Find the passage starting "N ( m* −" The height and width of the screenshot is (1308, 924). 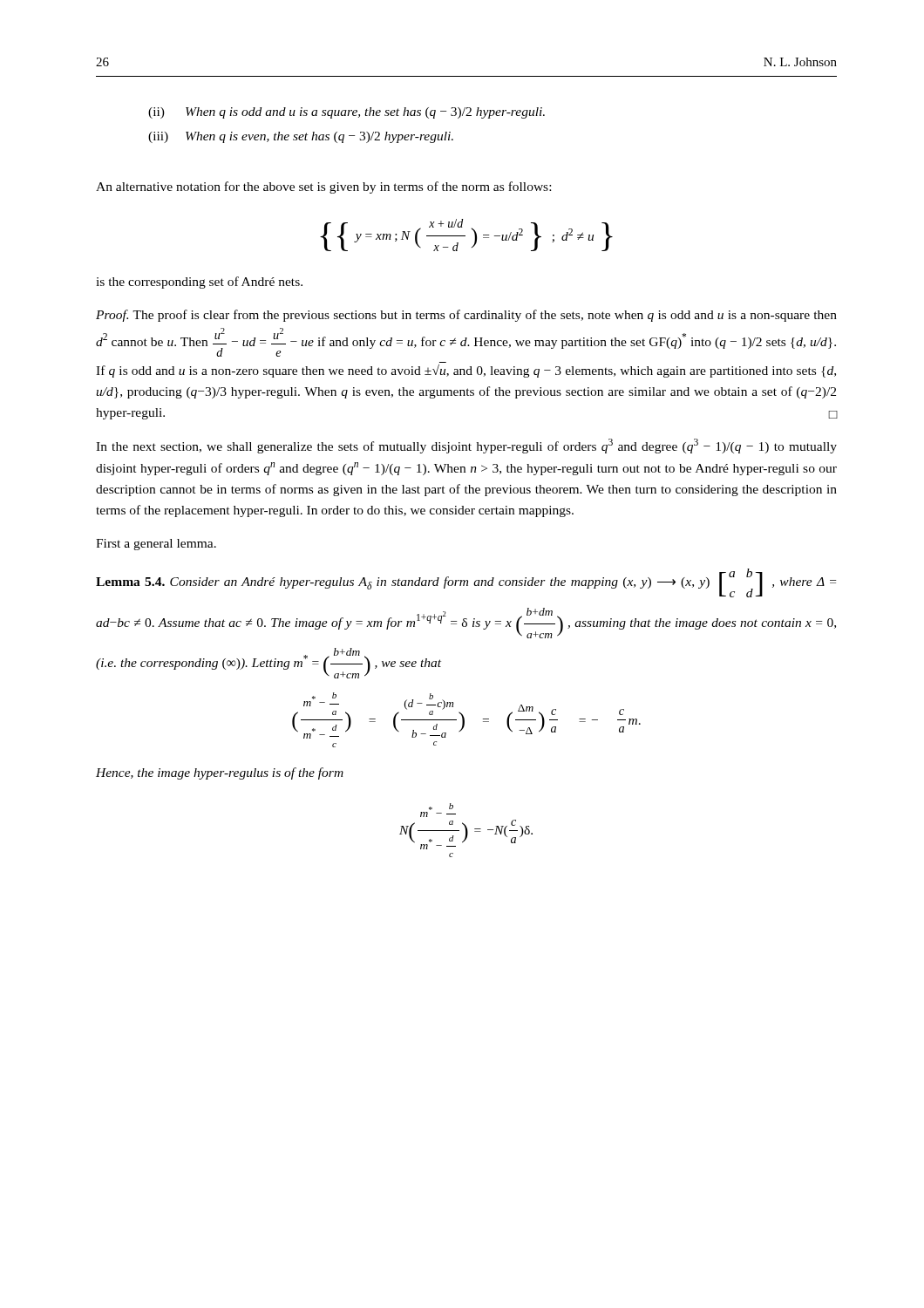[466, 830]
